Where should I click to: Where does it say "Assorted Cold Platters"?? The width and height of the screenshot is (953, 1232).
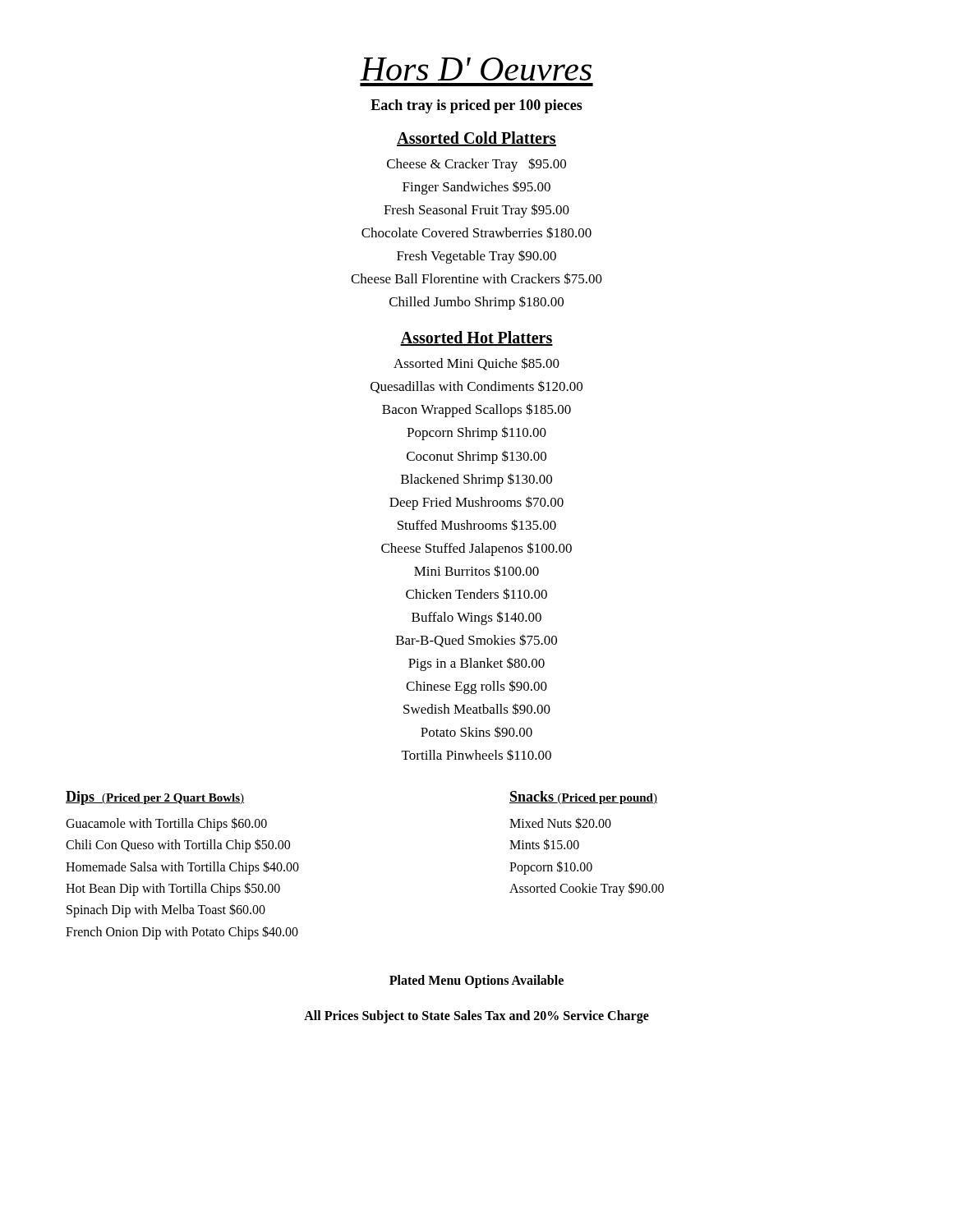(x=476, y=138)
